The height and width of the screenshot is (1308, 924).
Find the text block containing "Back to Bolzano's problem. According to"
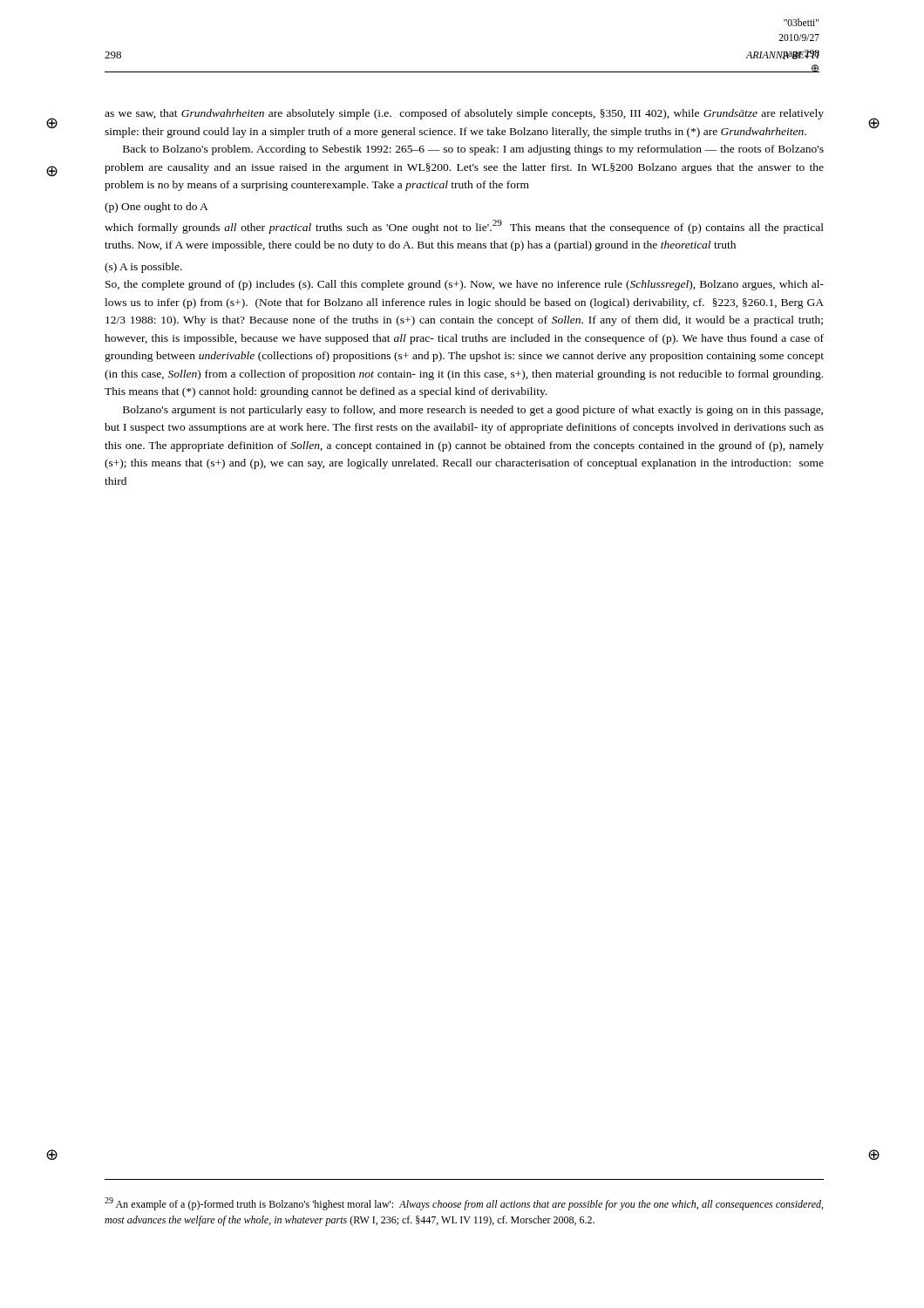click(464, 167)
